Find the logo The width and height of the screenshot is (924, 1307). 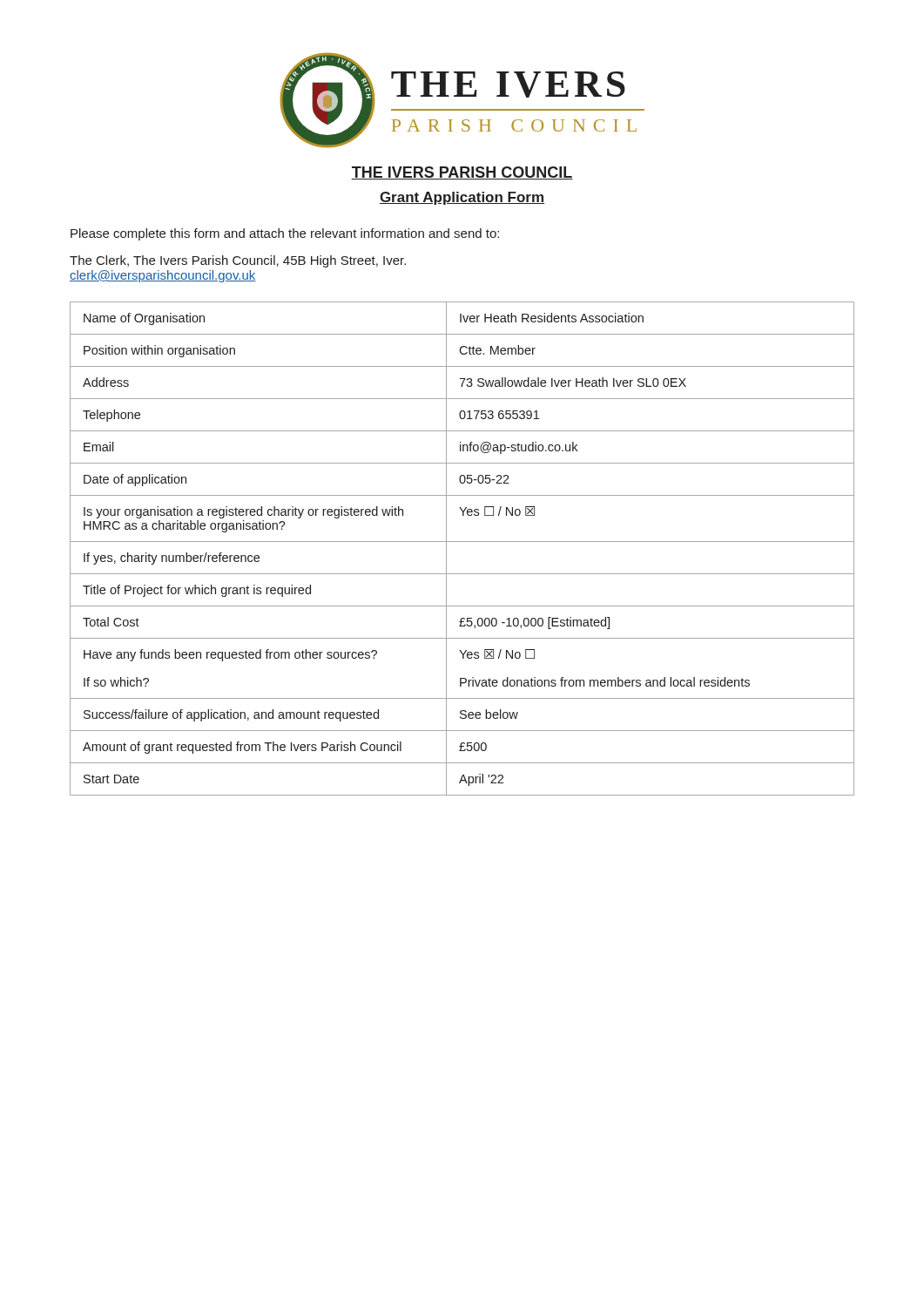[462, 74]
